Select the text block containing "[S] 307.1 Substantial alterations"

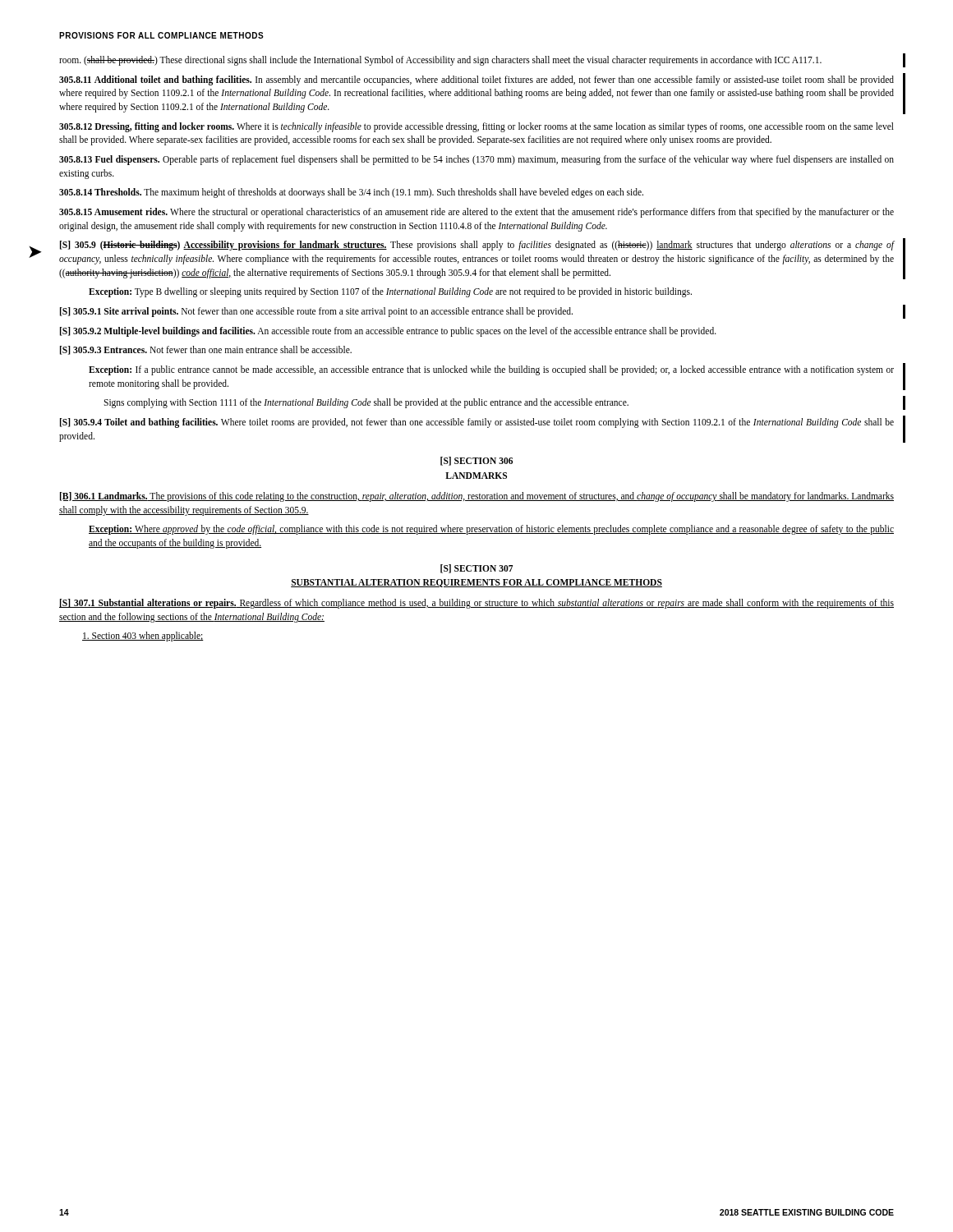coord(476,610)
